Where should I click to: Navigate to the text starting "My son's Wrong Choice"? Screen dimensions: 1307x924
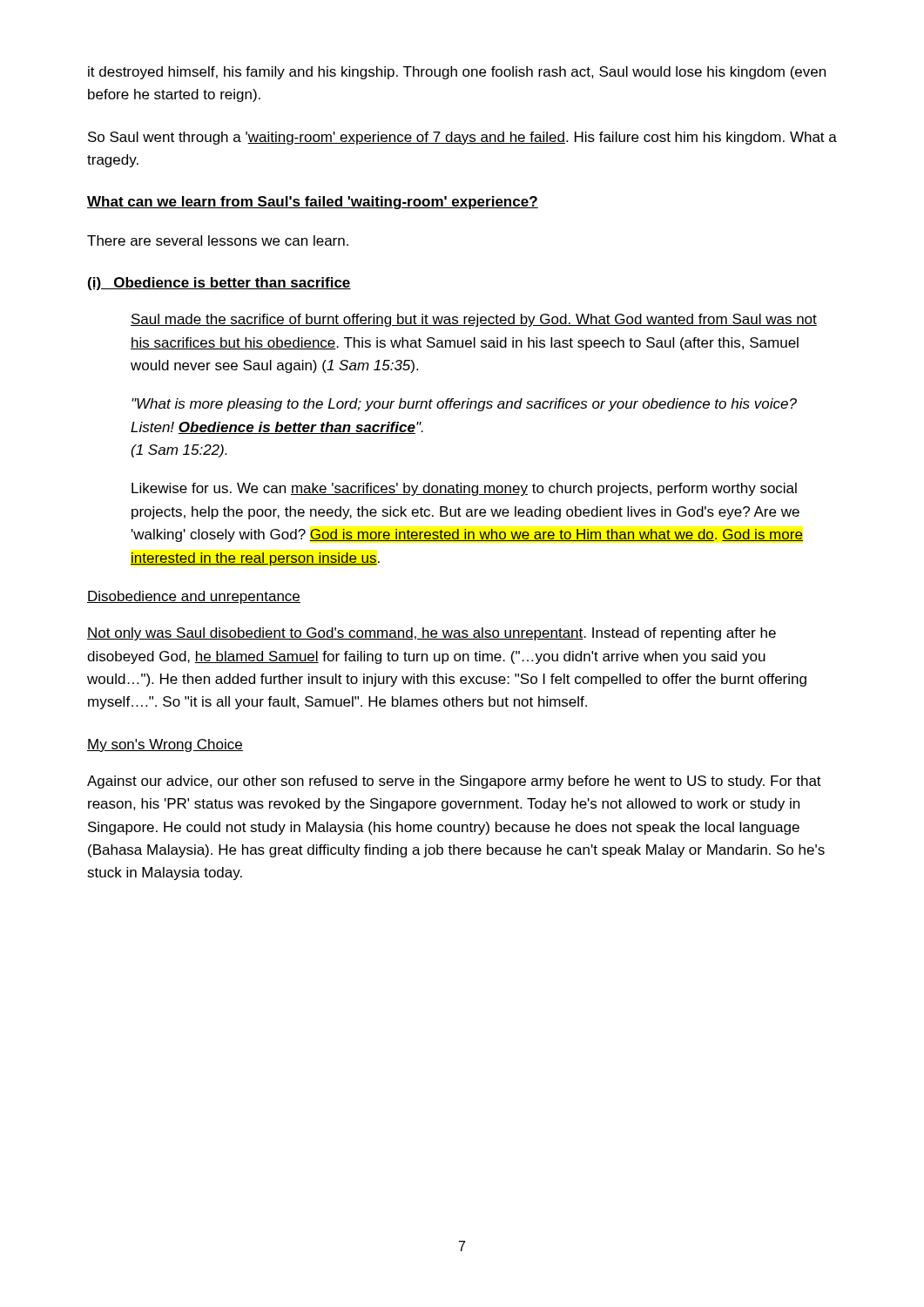point(165,744)
